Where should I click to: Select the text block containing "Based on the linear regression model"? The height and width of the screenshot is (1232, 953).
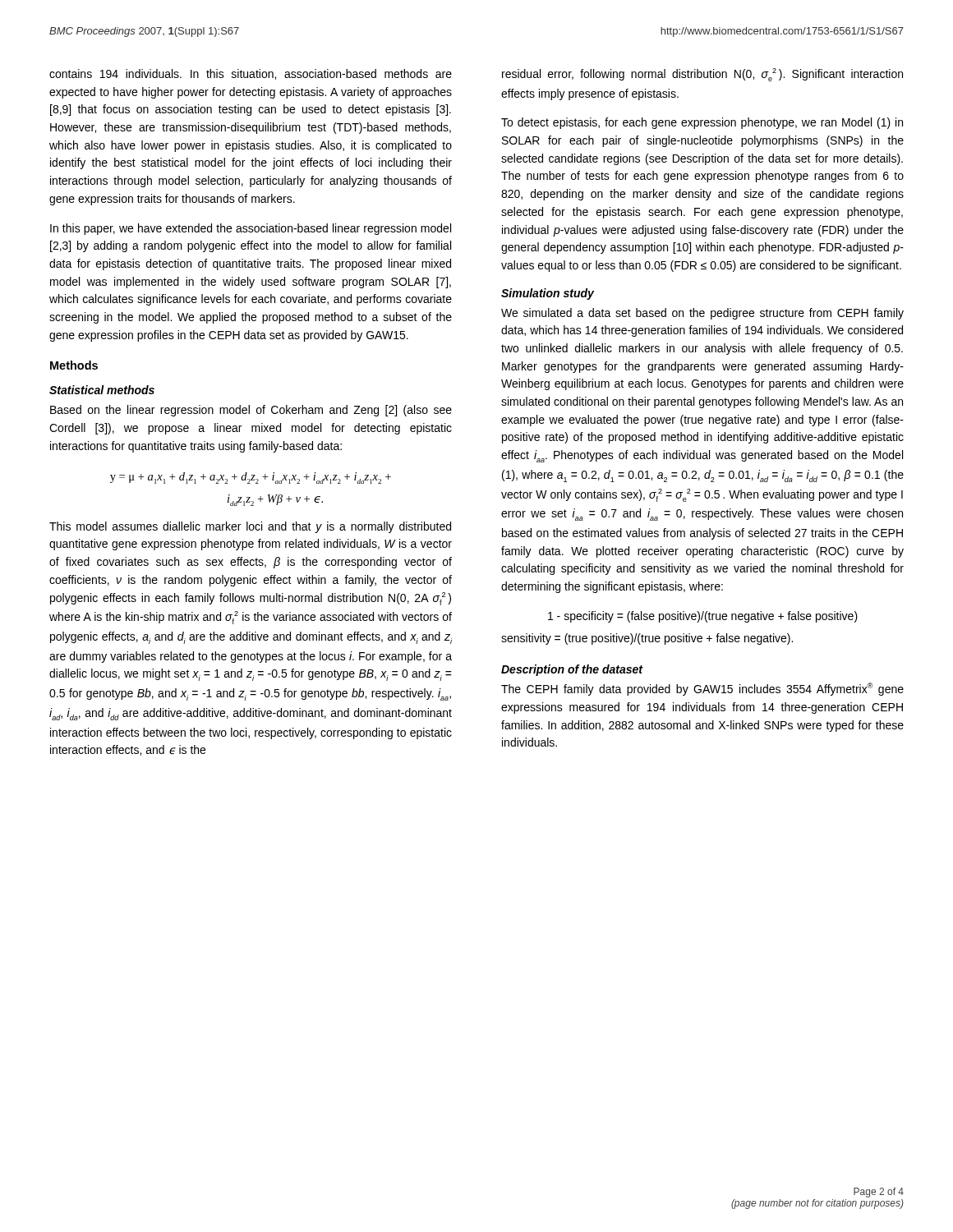[x=251, y=428]
